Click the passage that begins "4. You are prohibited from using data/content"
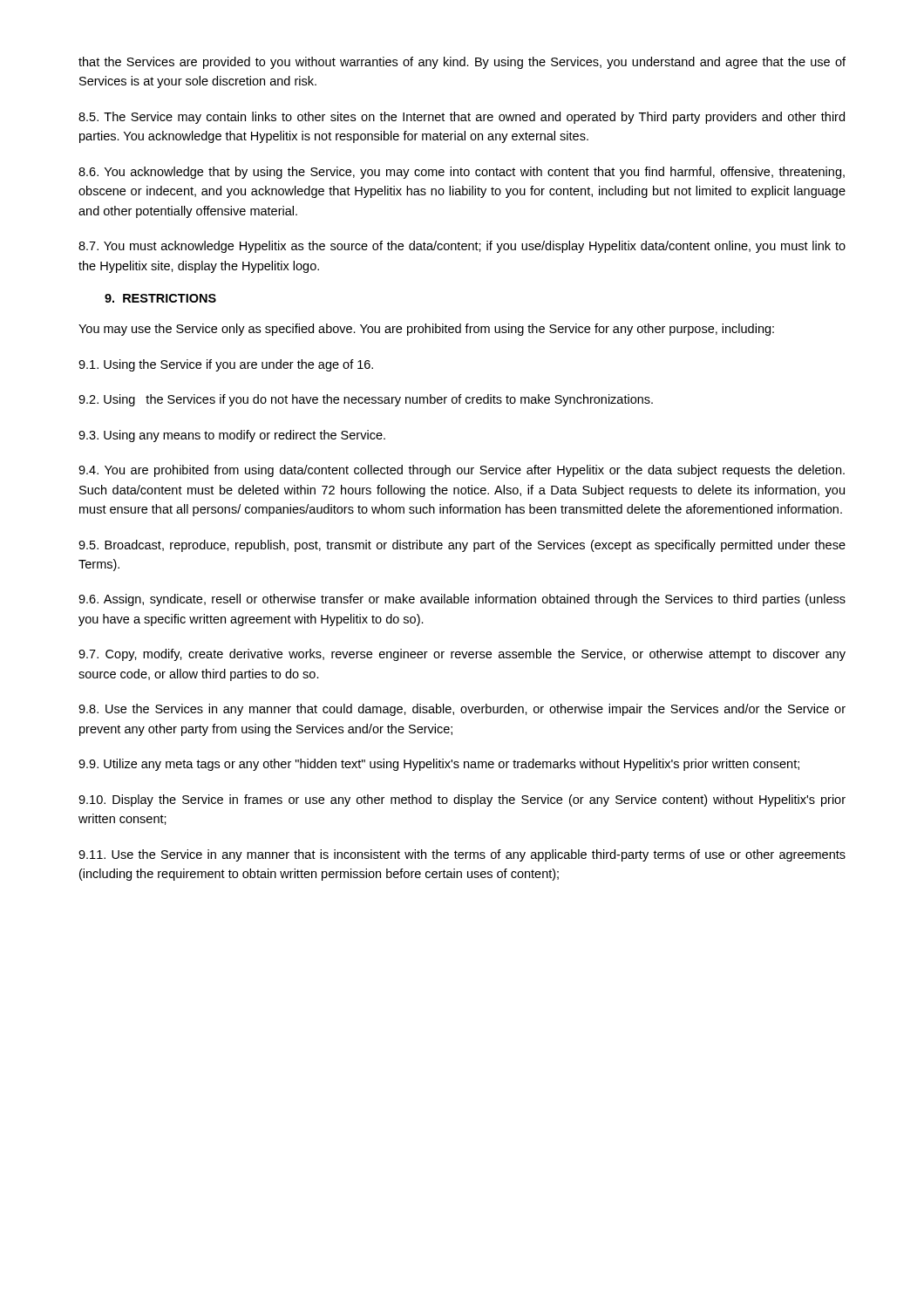This screenshot has height=1308, width=924. (462, 490)
